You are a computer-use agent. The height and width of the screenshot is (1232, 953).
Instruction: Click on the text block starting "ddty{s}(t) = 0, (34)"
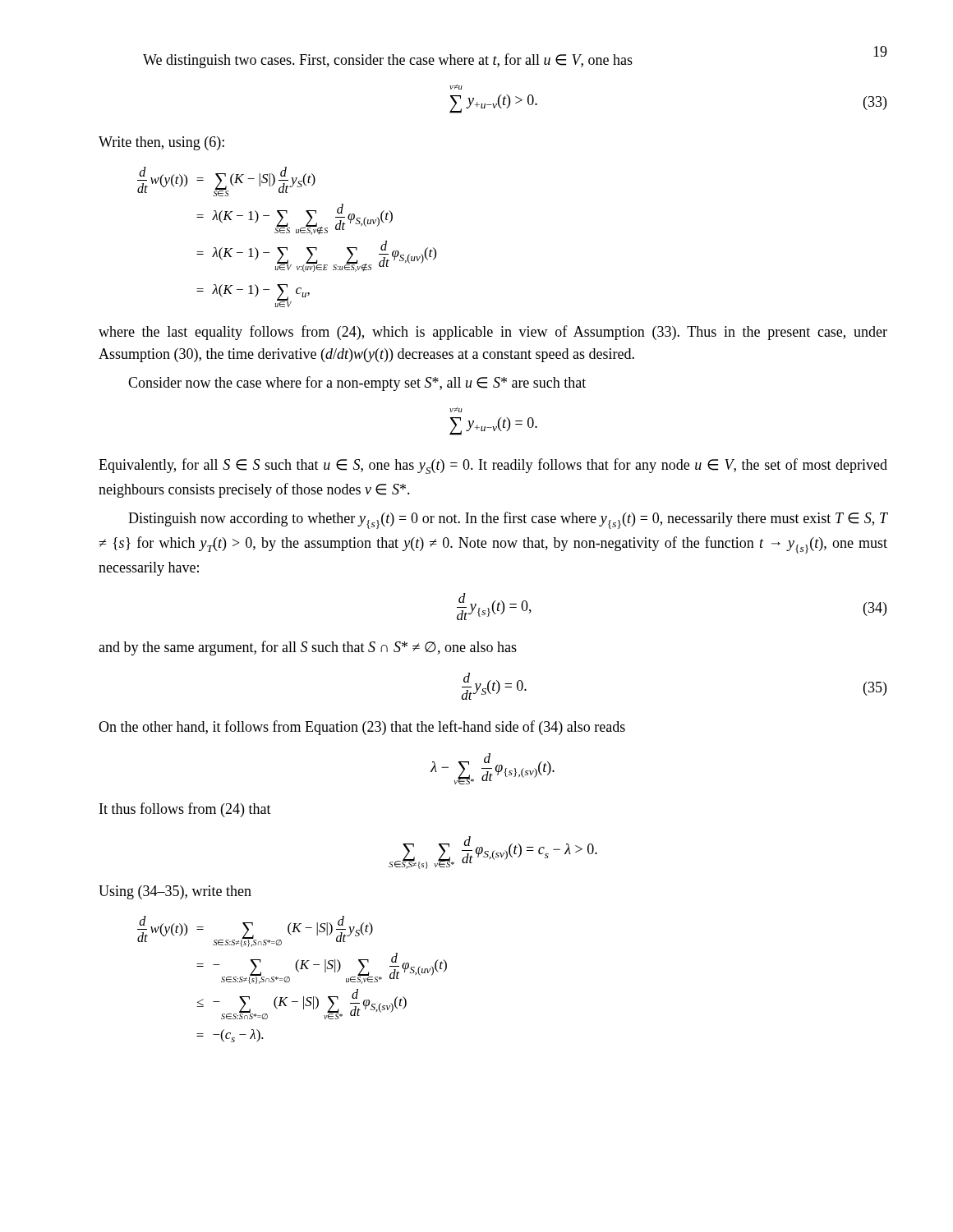493,607
